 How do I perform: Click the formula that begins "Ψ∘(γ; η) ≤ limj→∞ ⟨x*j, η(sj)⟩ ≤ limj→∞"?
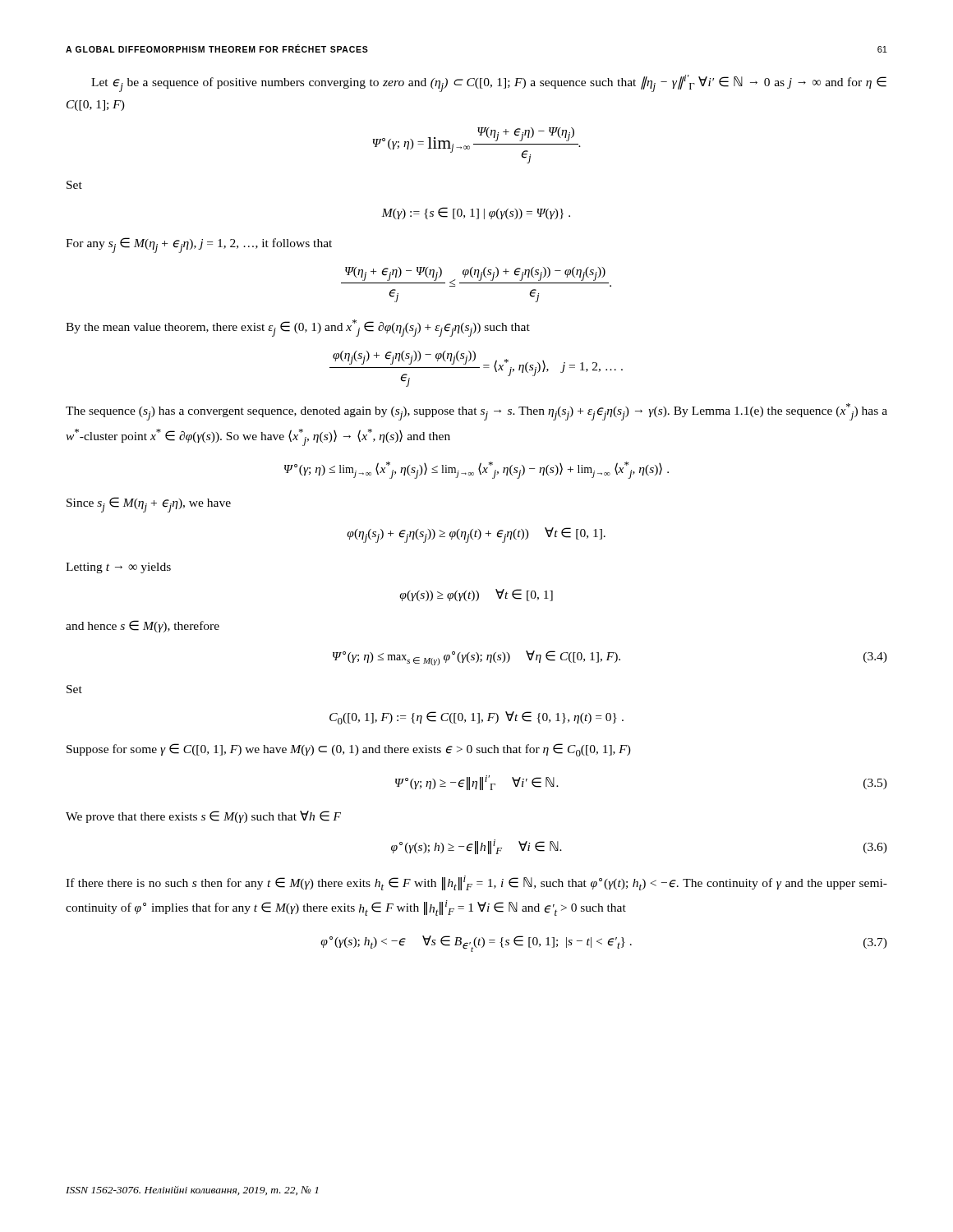[476, 469]
